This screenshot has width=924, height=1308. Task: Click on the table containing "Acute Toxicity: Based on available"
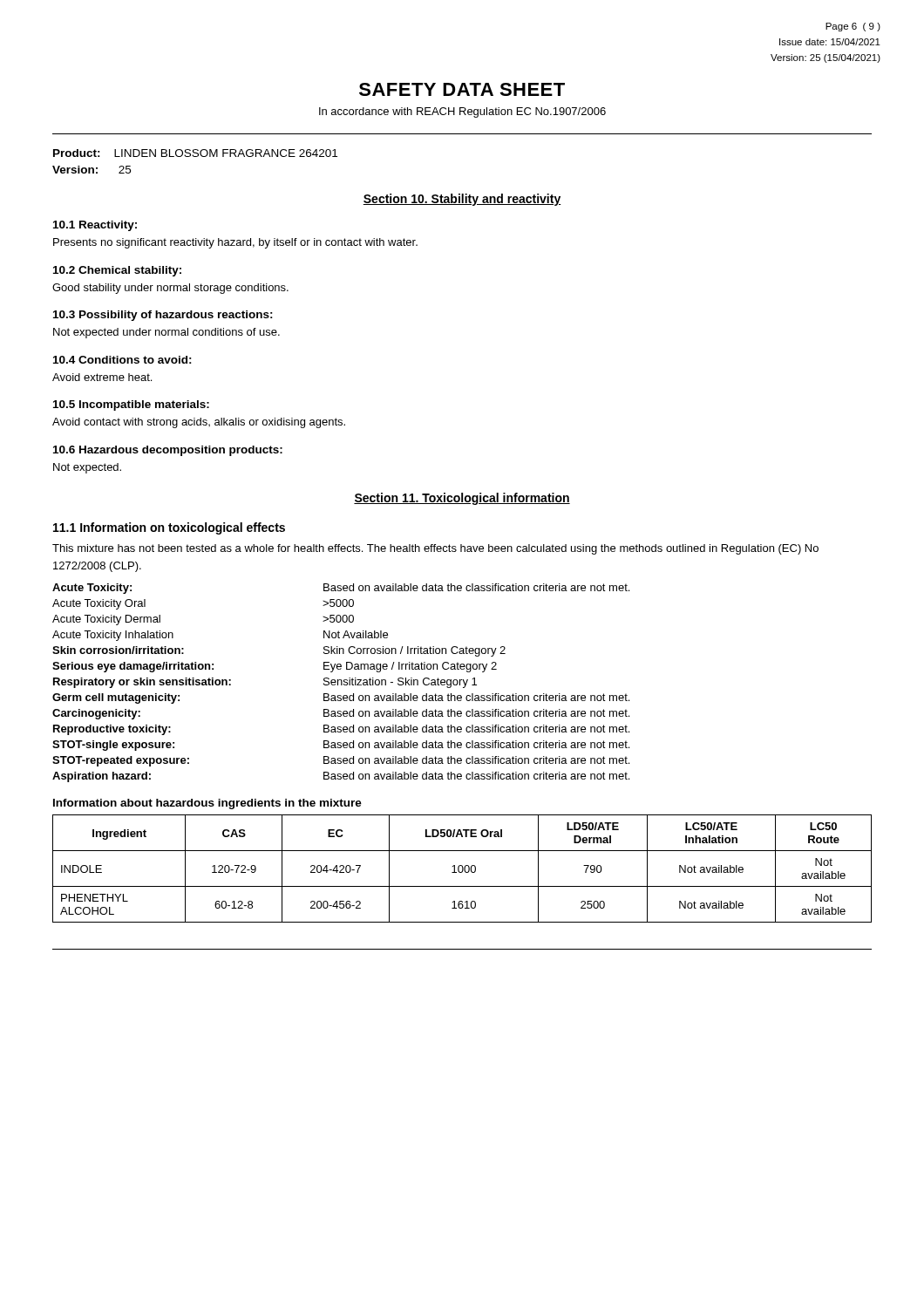pos(462,681)
